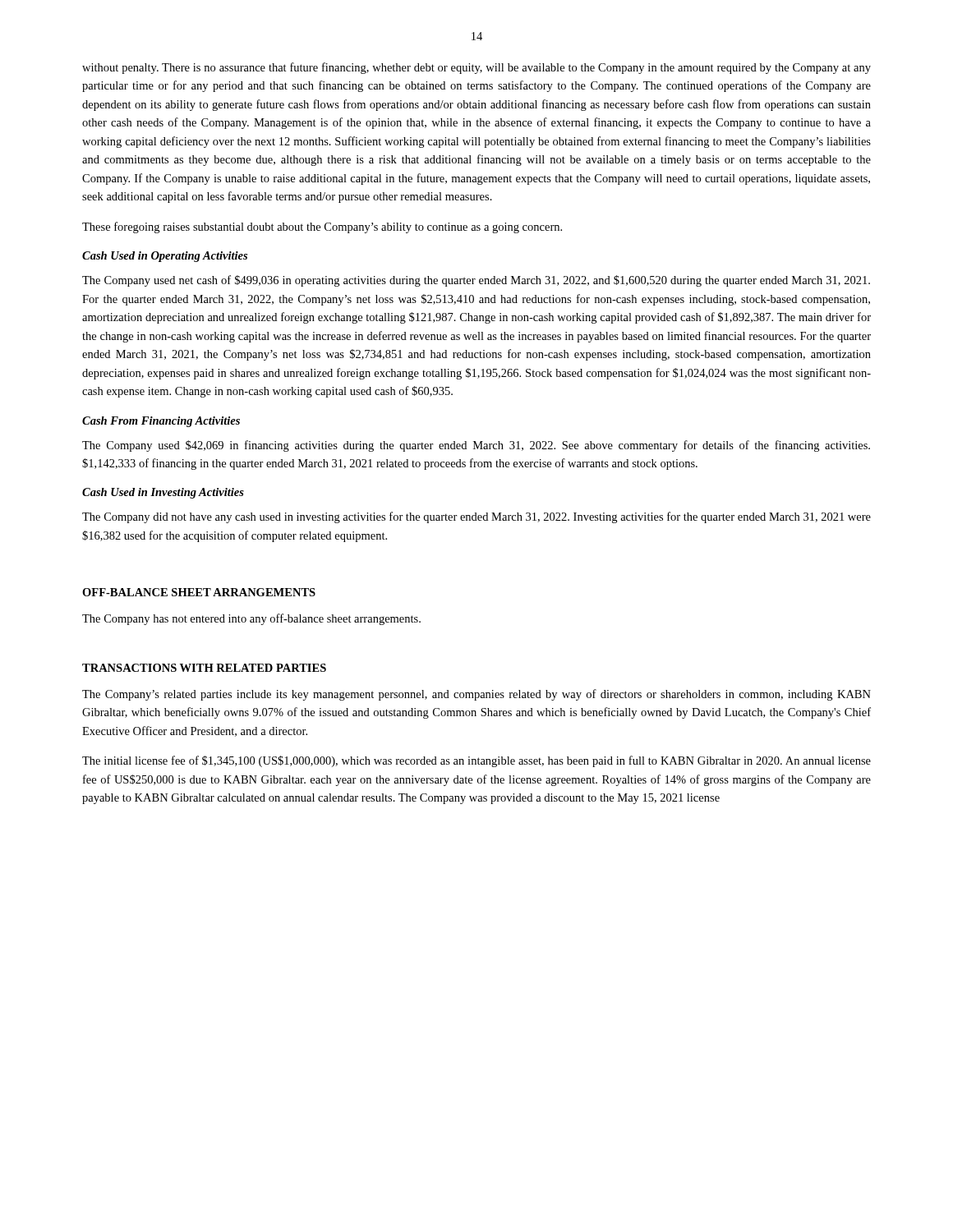Where does it say "OFF-BALANCE SHEET ARRANGEMENTS"?

pyautogui.click(x=199, y=592)
